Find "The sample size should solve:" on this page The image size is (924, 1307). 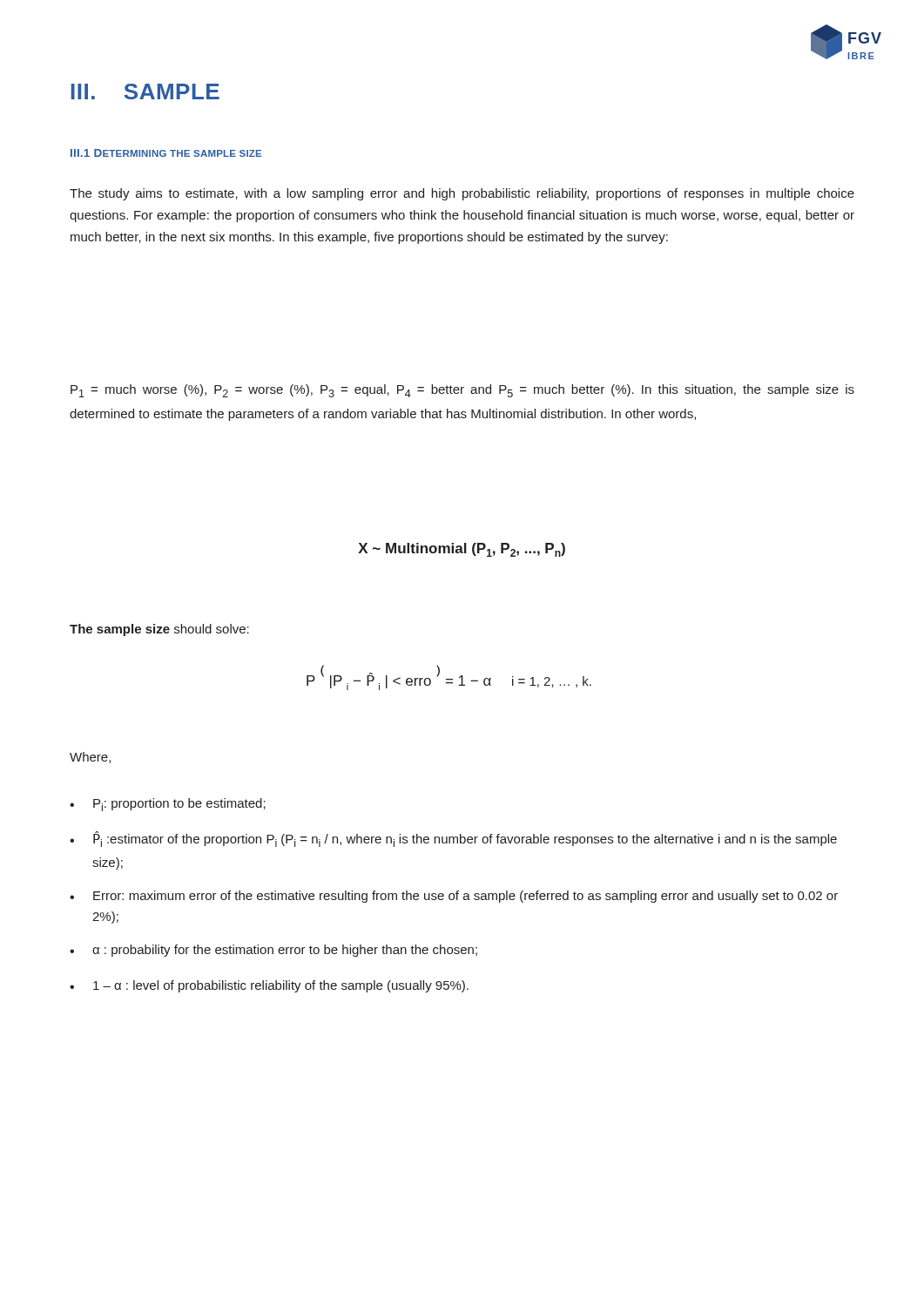pos(160,629)
